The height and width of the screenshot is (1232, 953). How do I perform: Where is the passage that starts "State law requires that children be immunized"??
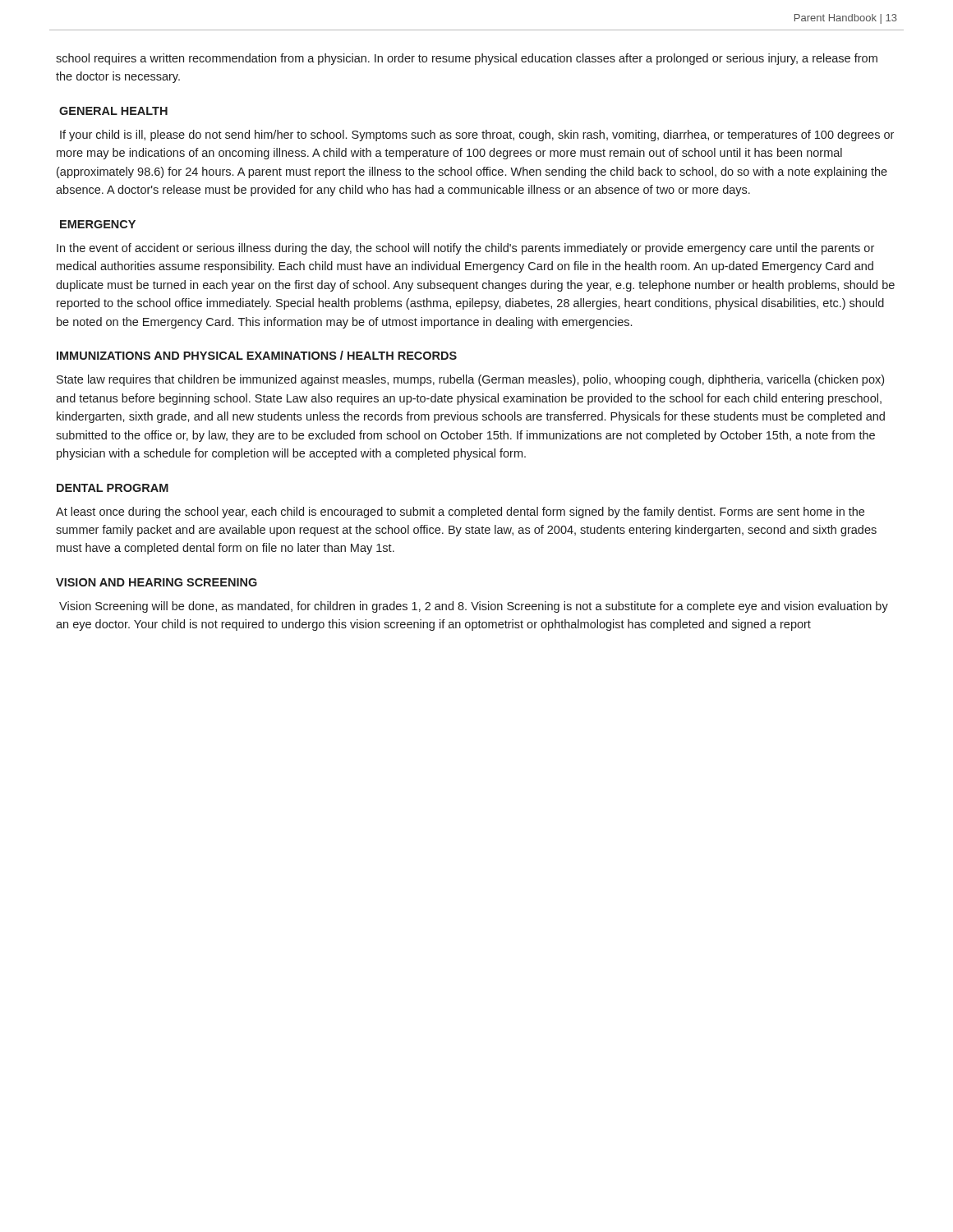tap(476, 417)
